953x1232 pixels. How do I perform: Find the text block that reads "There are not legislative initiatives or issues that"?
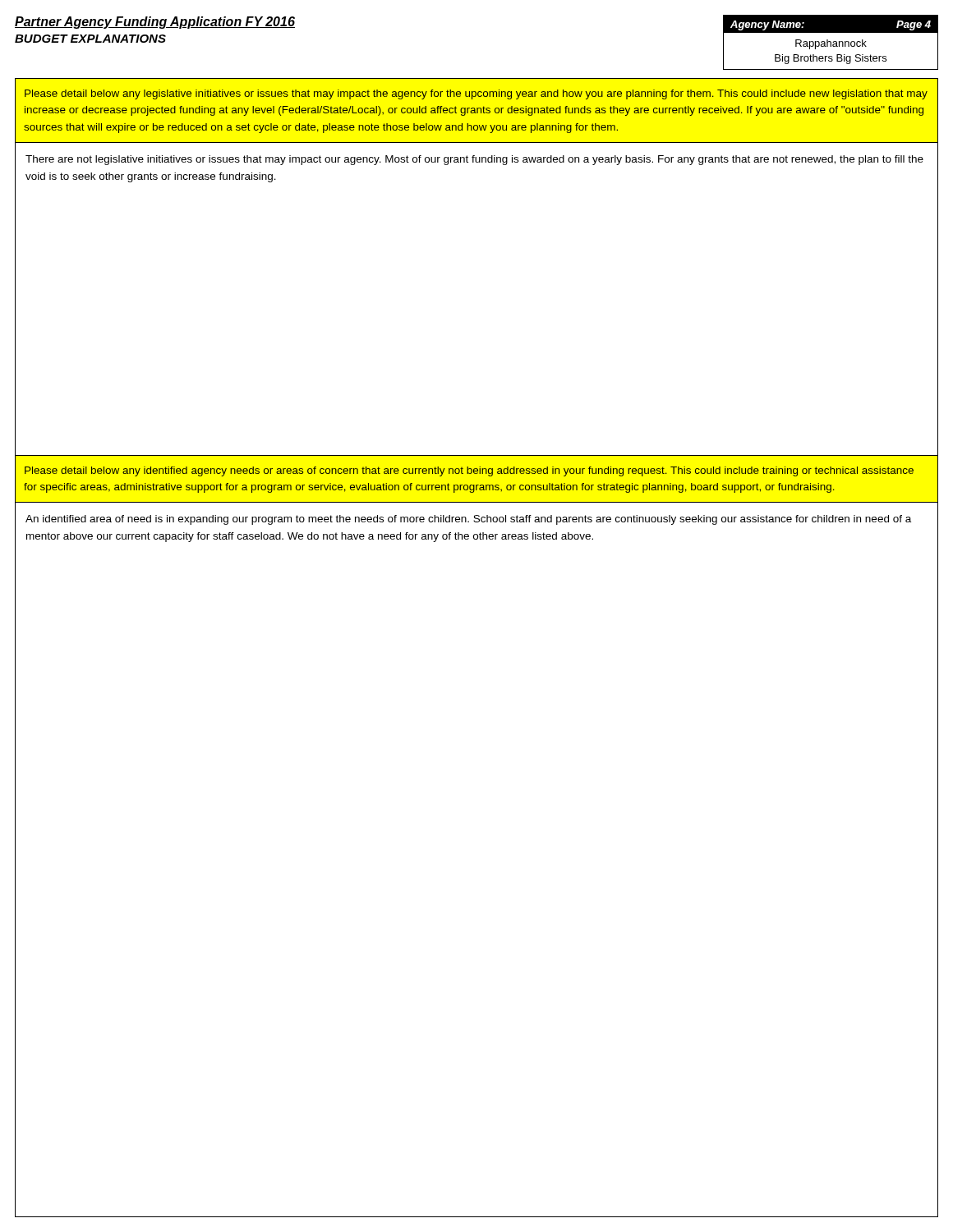[476, 168]
